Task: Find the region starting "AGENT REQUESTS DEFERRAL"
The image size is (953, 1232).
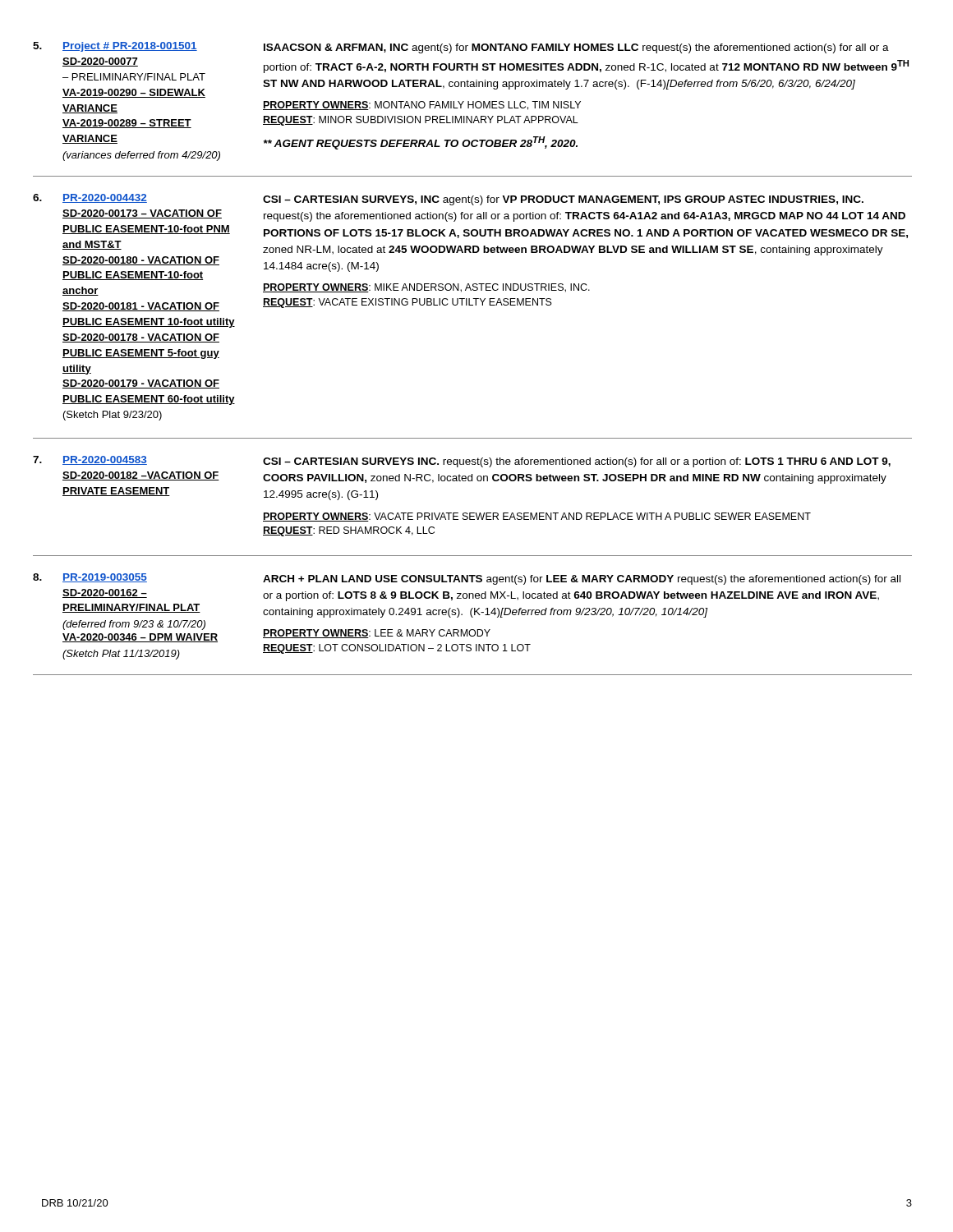Action: [x=421, y=142]
